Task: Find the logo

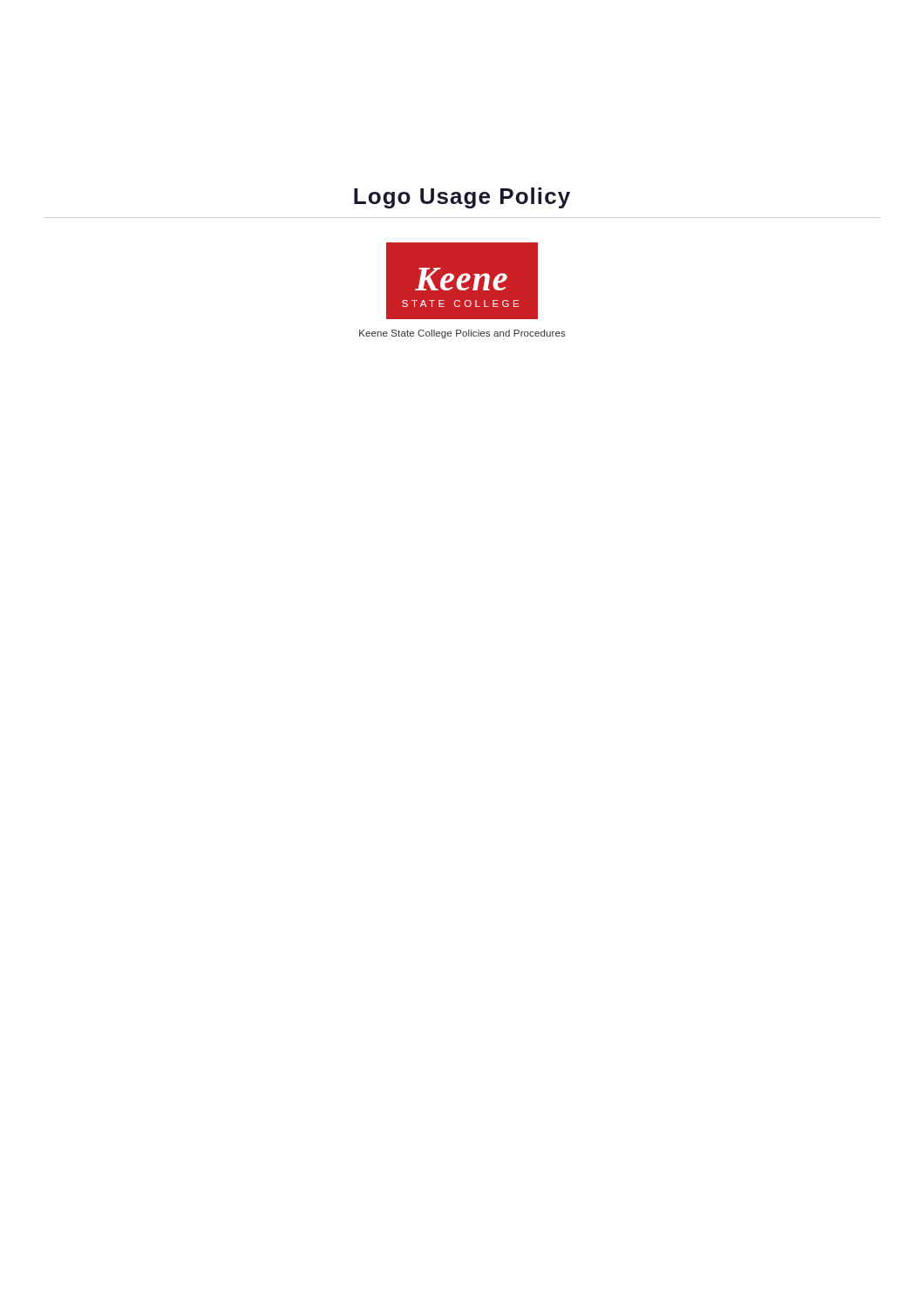Action: [x=462, y=281]
